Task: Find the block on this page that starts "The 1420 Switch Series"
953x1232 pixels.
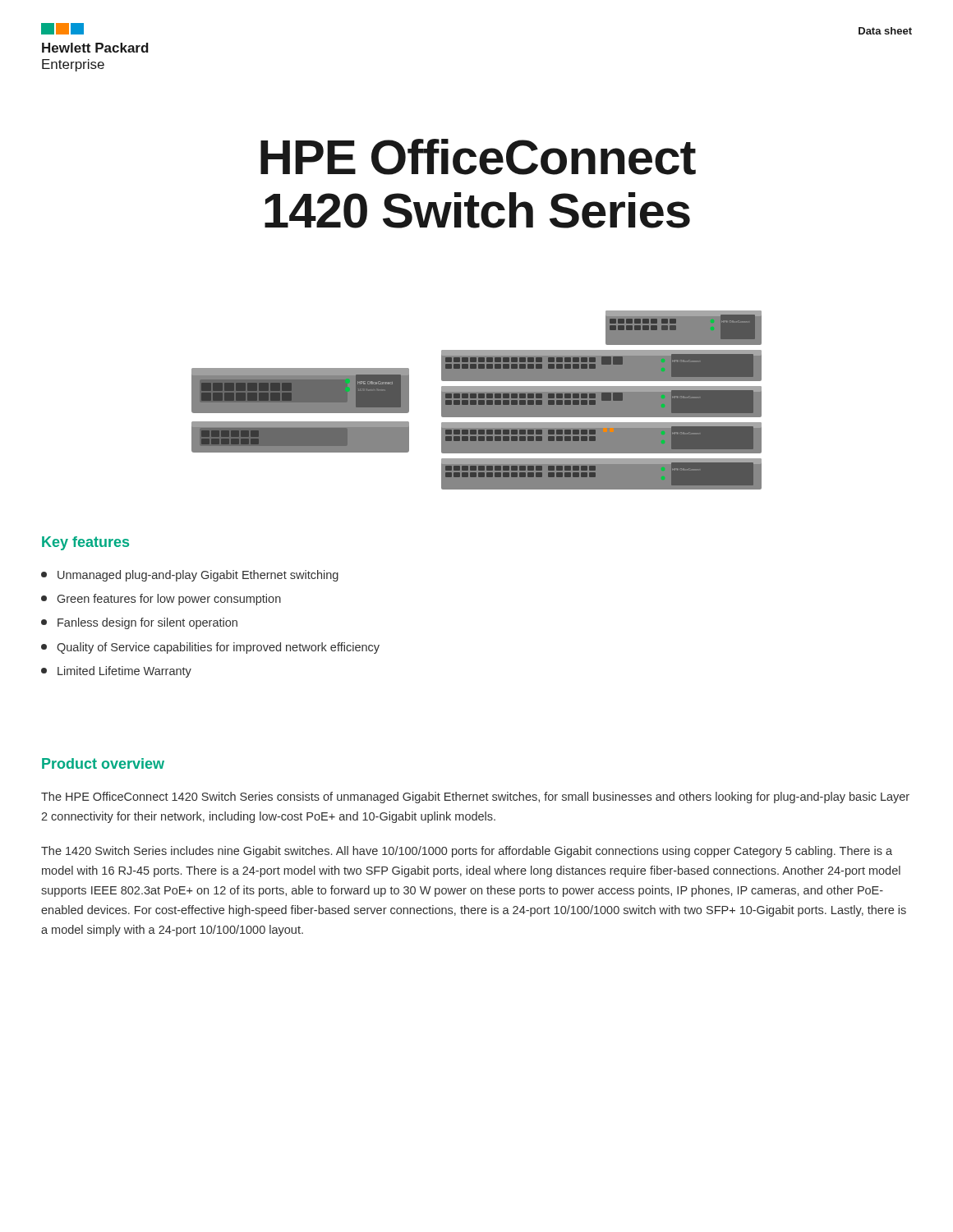Action: tap(474, 890)
